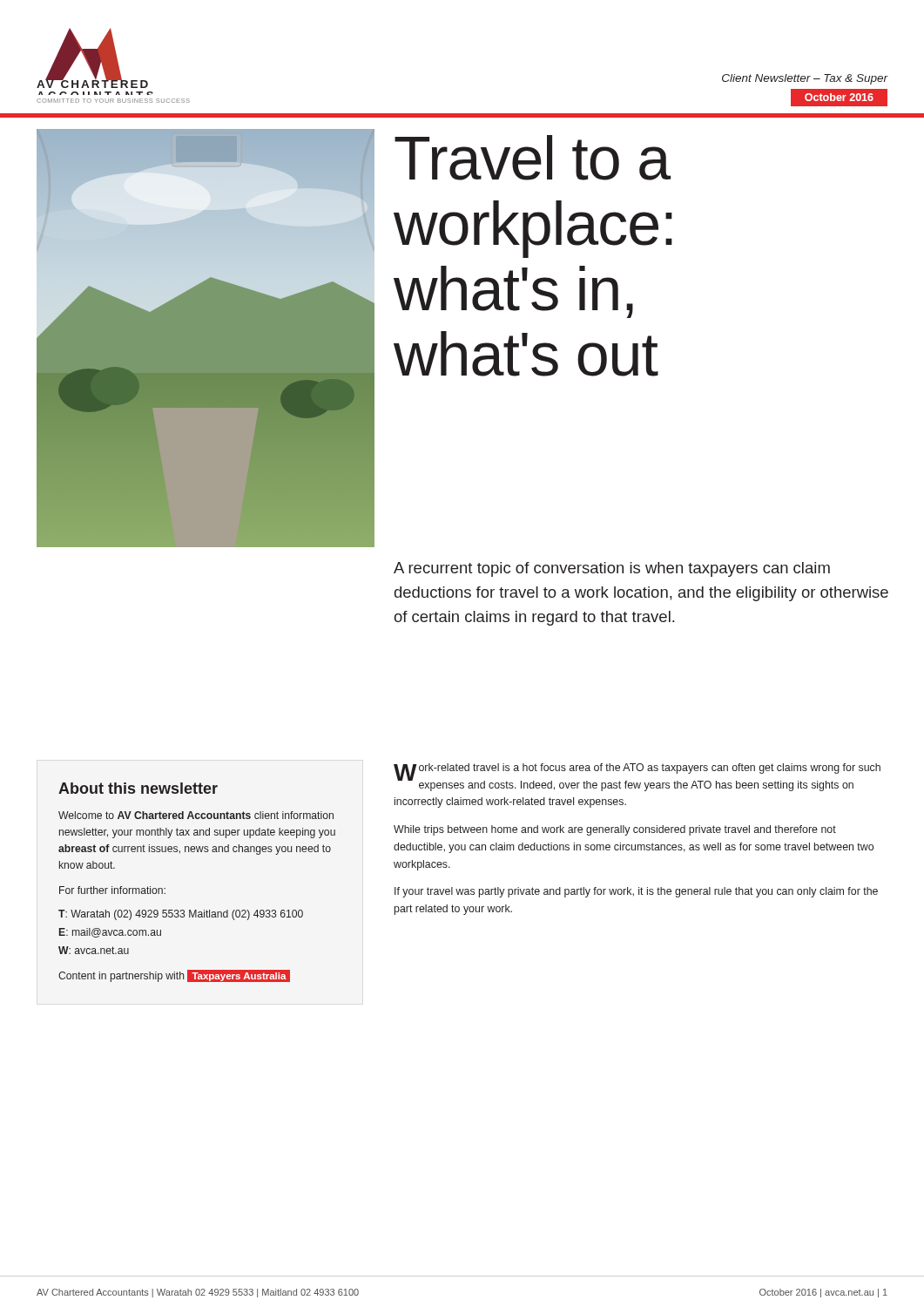The width and height of the screenshot is (924, 1307).
Task: Select the text block starting "About this newsletter Welcome to"
Action: pos(138,788)
